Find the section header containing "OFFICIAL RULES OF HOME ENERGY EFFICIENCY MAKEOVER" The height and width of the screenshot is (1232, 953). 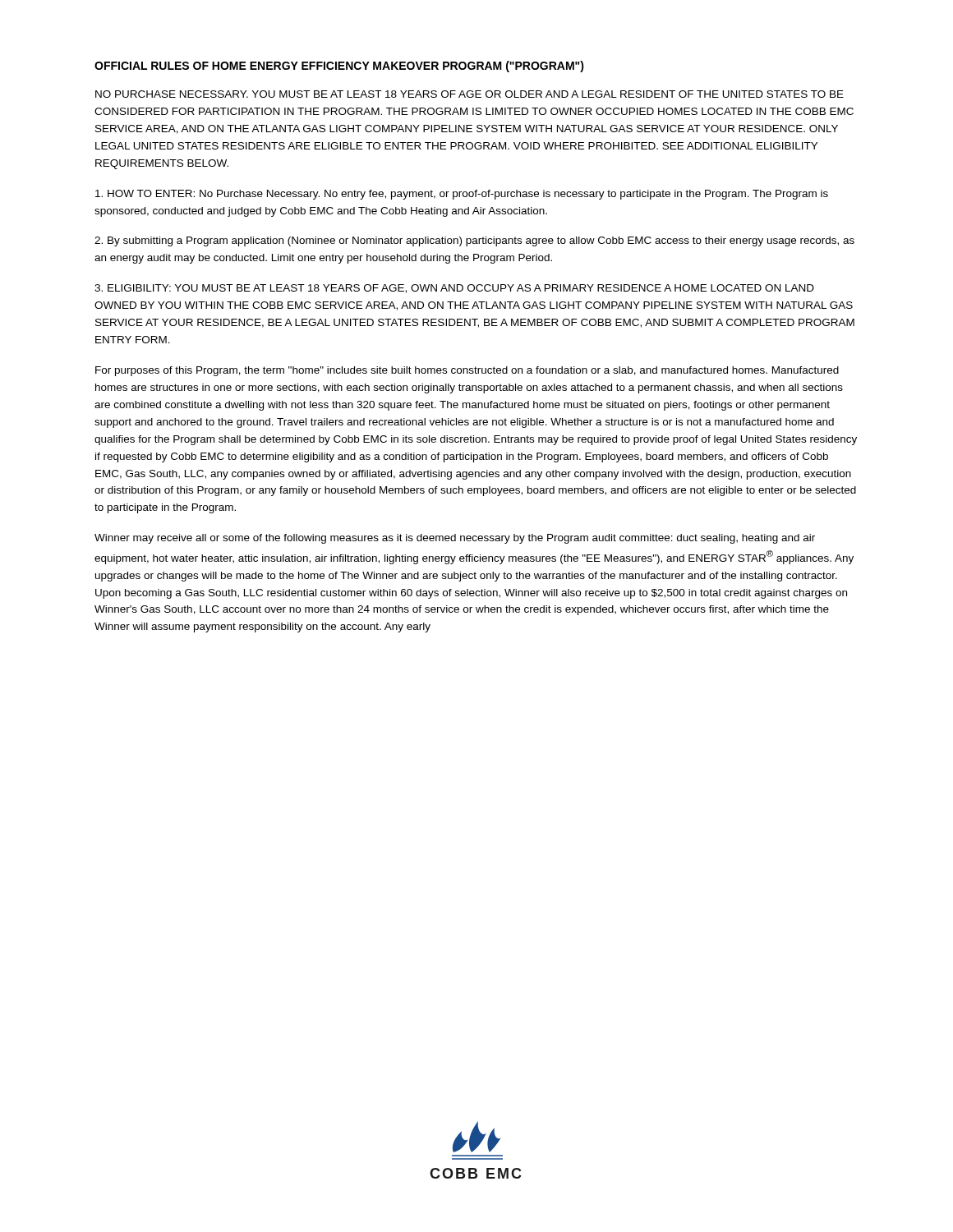tap(339, 66)
